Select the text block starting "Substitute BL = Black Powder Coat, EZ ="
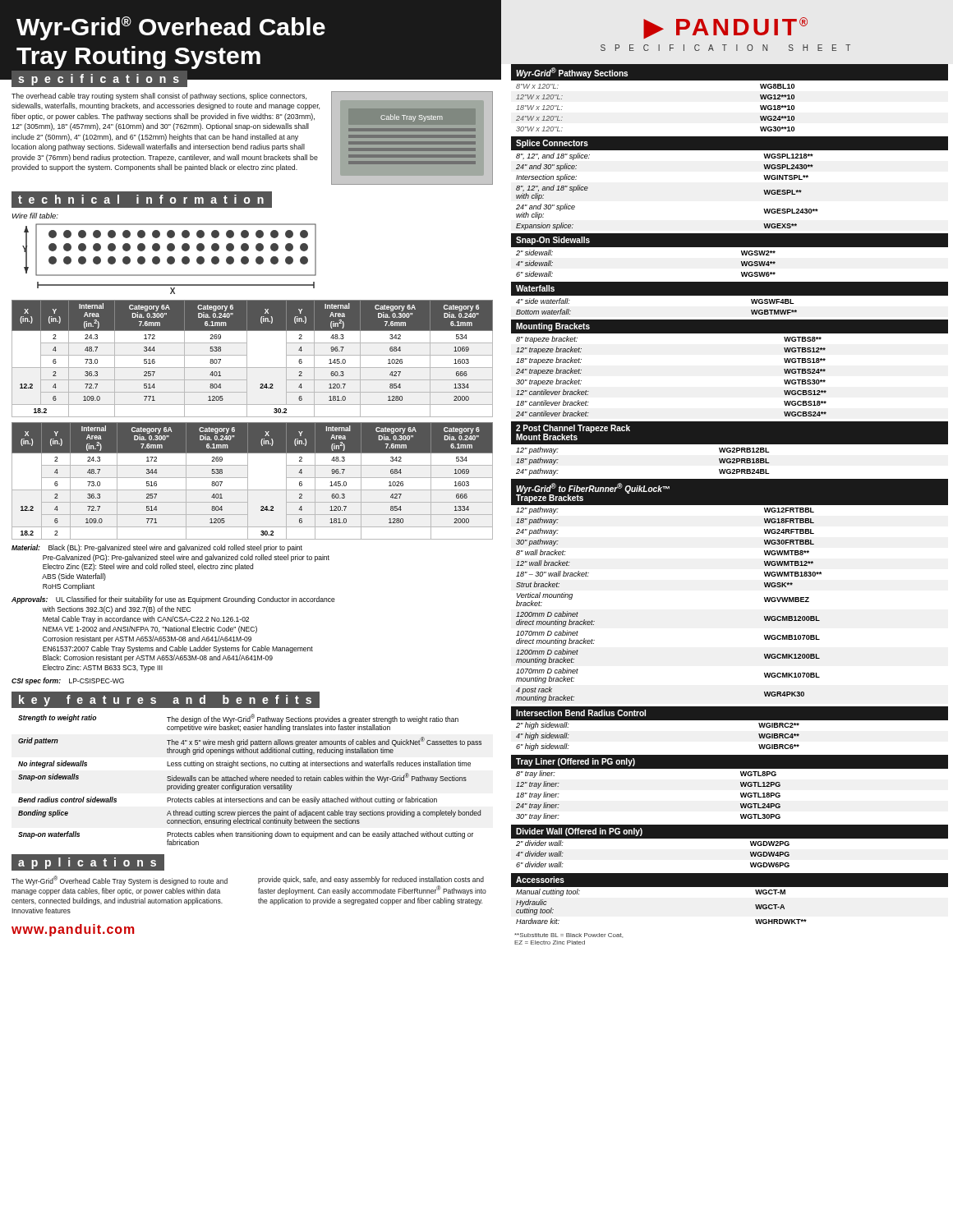Image resolution: width=953 pixels, height=1232 pixels. click(x=569, y=939)
